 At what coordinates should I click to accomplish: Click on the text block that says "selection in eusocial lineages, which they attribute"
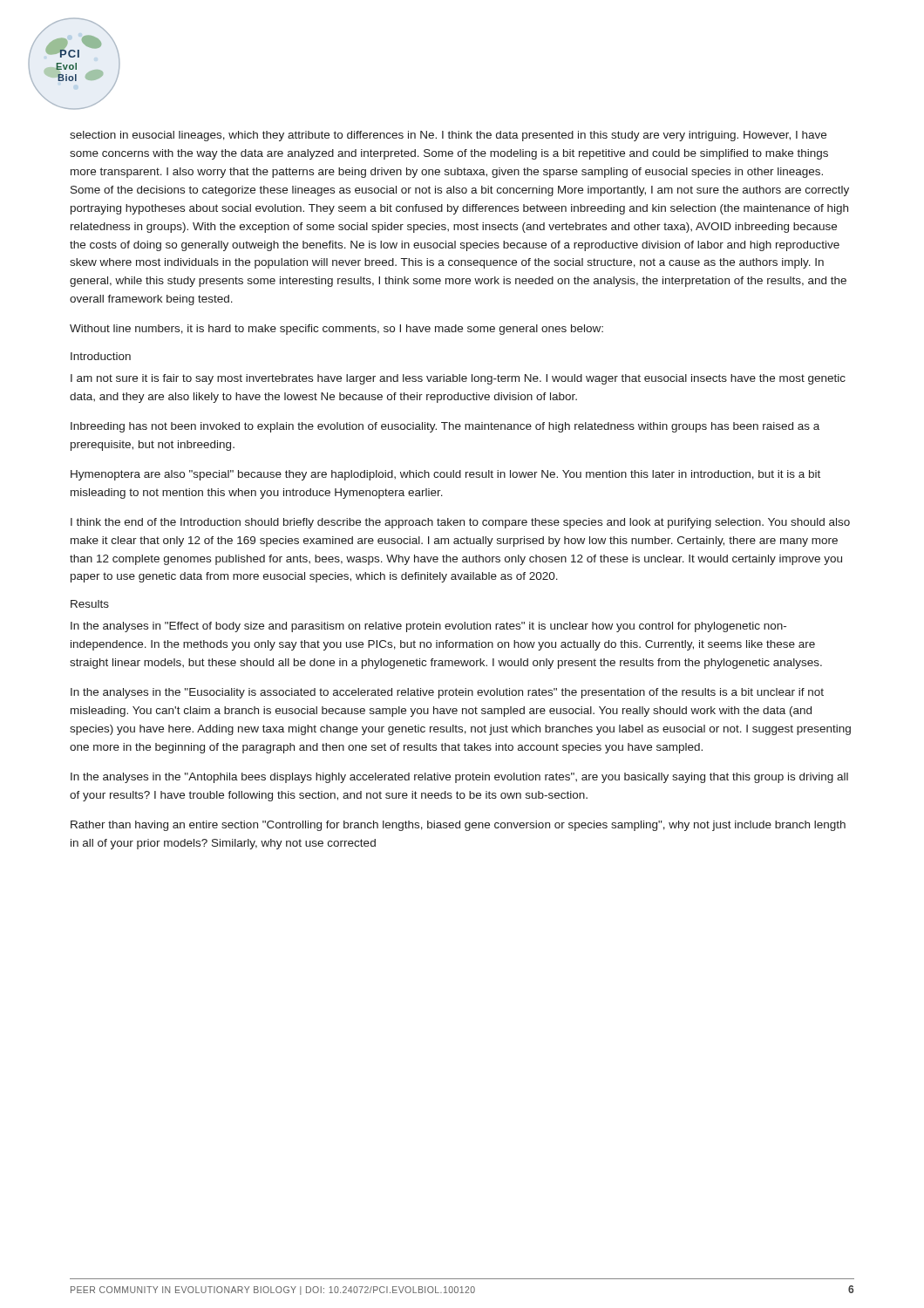tap(460, 217)
